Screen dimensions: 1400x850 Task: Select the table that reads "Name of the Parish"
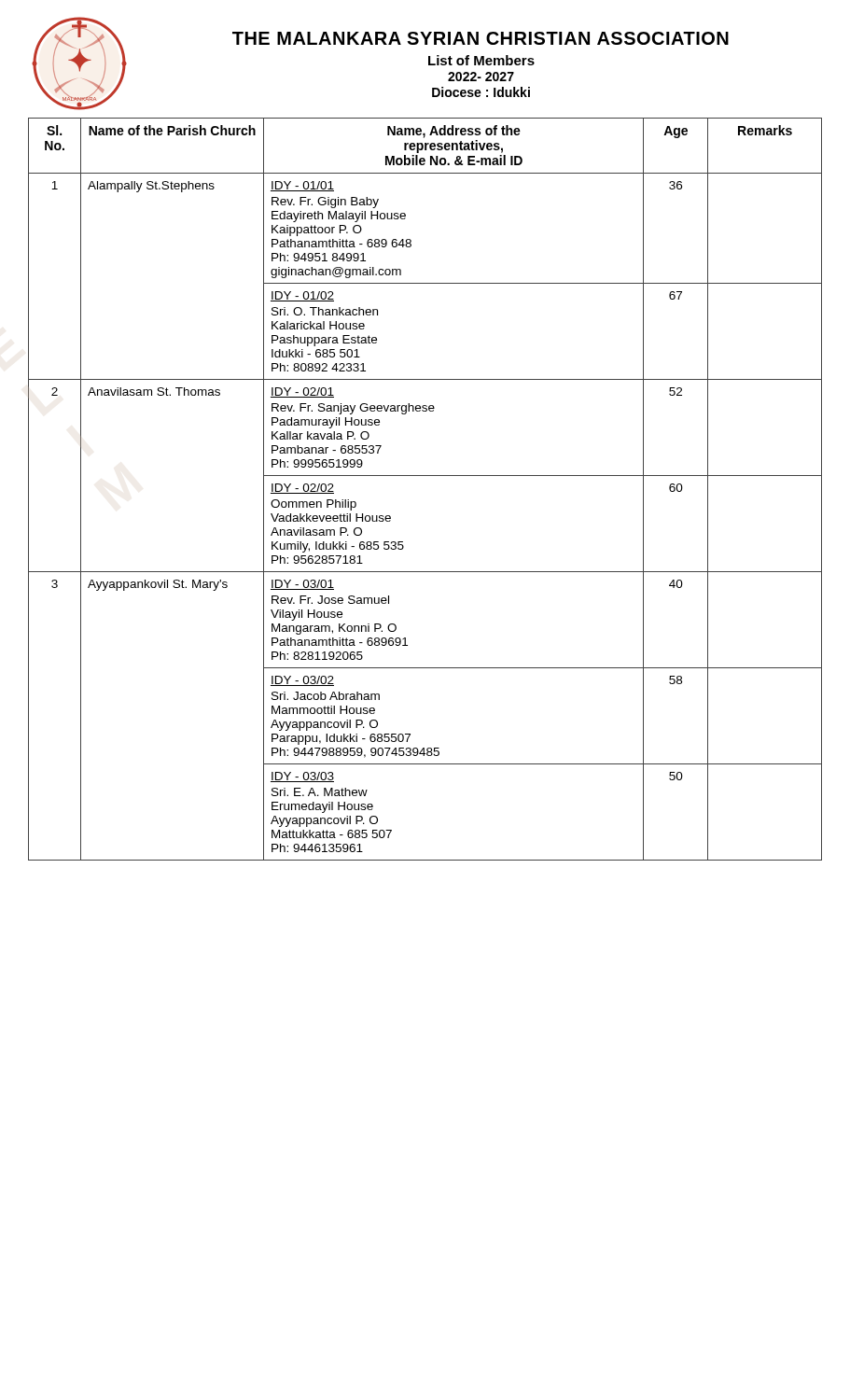425,489
